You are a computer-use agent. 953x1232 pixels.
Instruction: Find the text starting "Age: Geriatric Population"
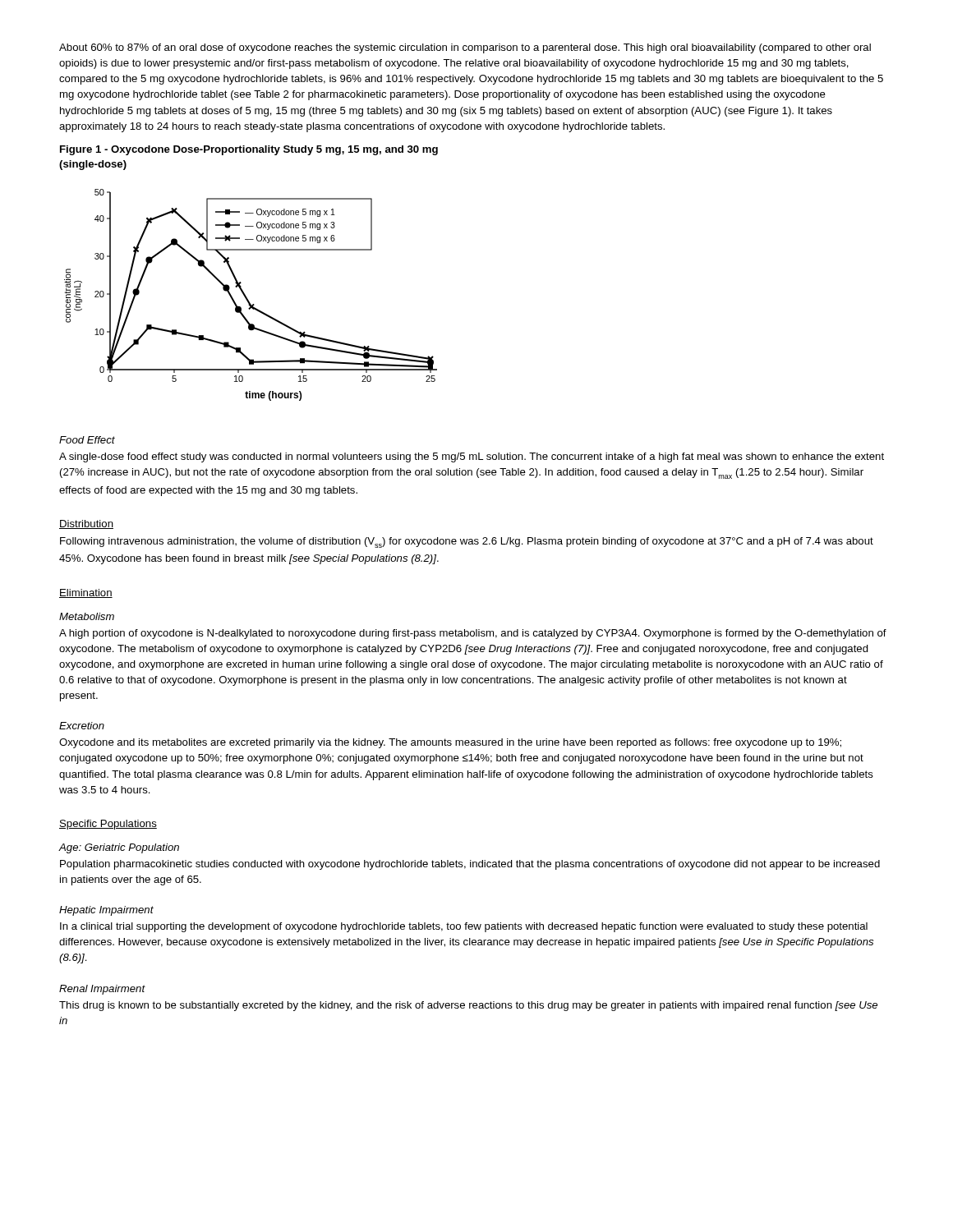click(119, 847)
